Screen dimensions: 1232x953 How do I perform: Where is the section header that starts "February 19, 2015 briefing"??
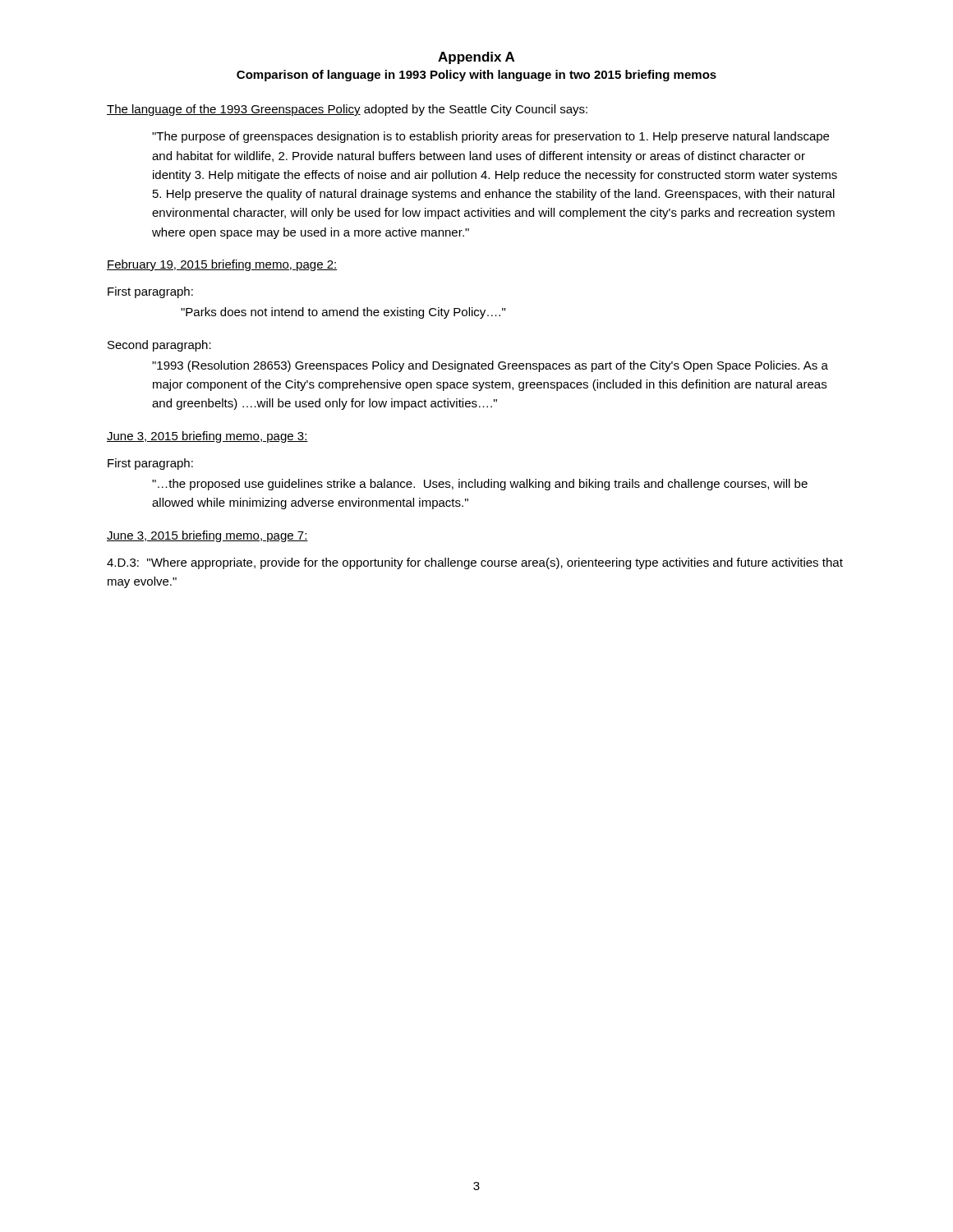(x=222, y=264)
